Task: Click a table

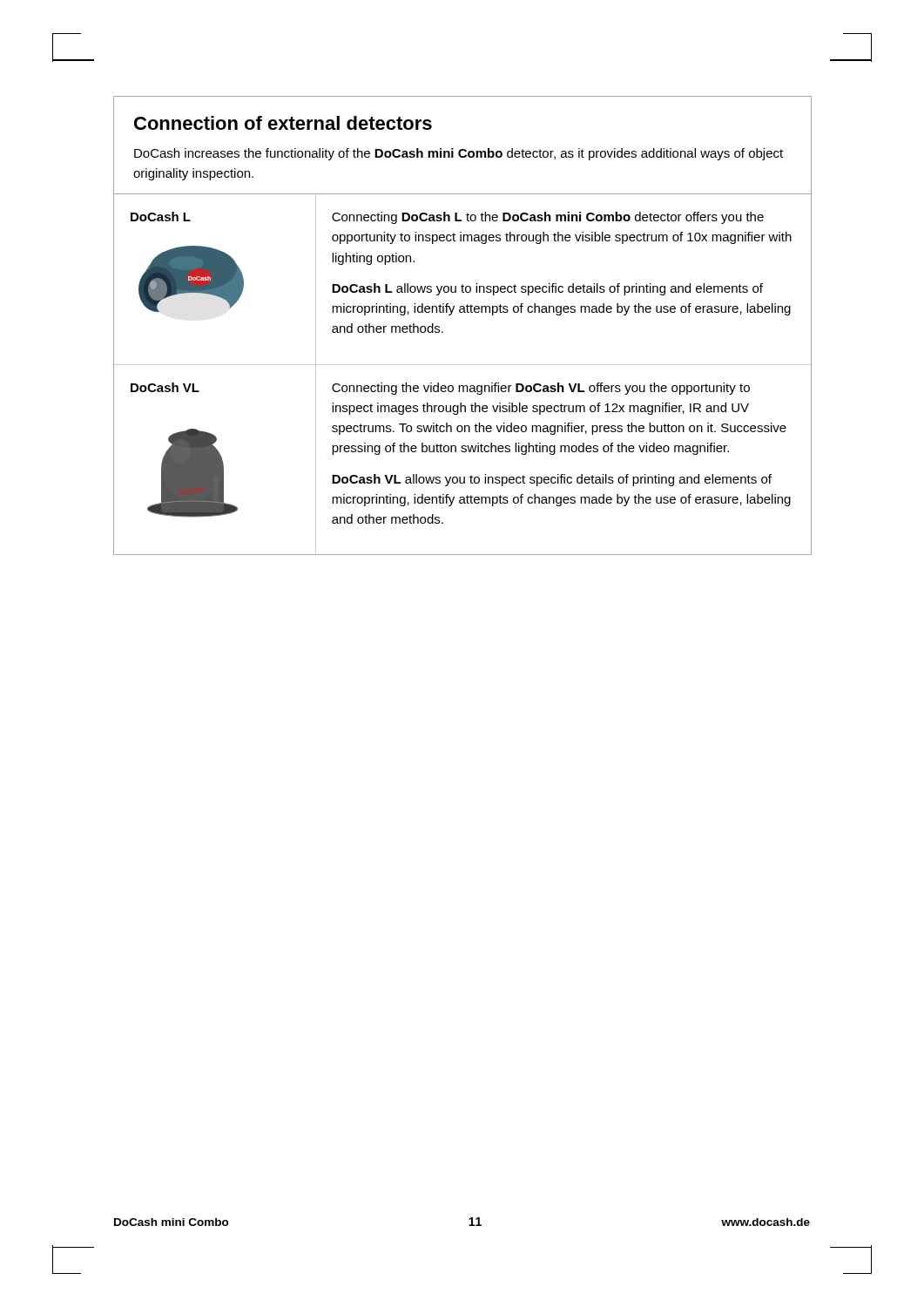Action: click(462, 374)
